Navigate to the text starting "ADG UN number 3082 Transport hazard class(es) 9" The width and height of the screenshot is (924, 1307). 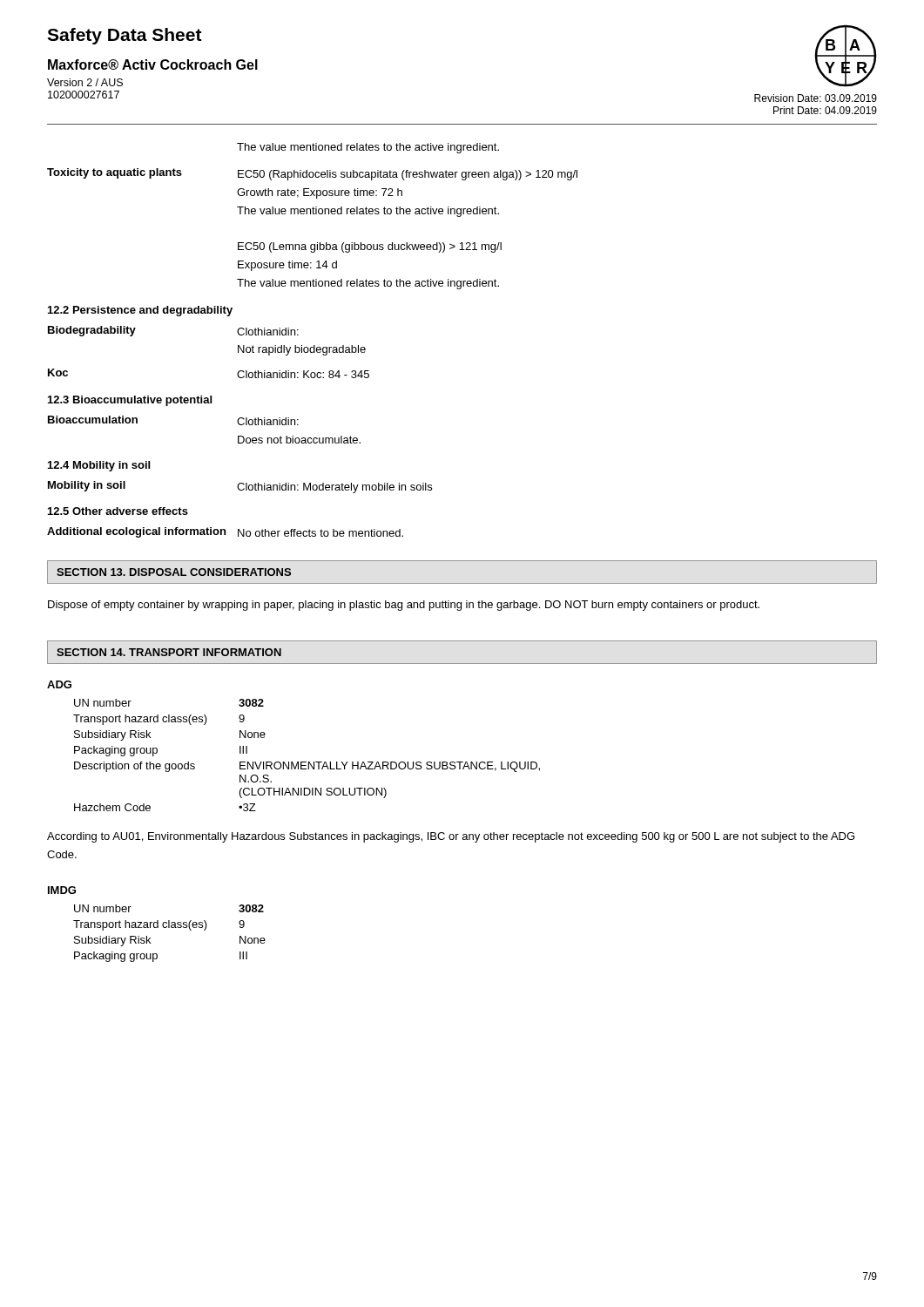(x=59, y=684)
